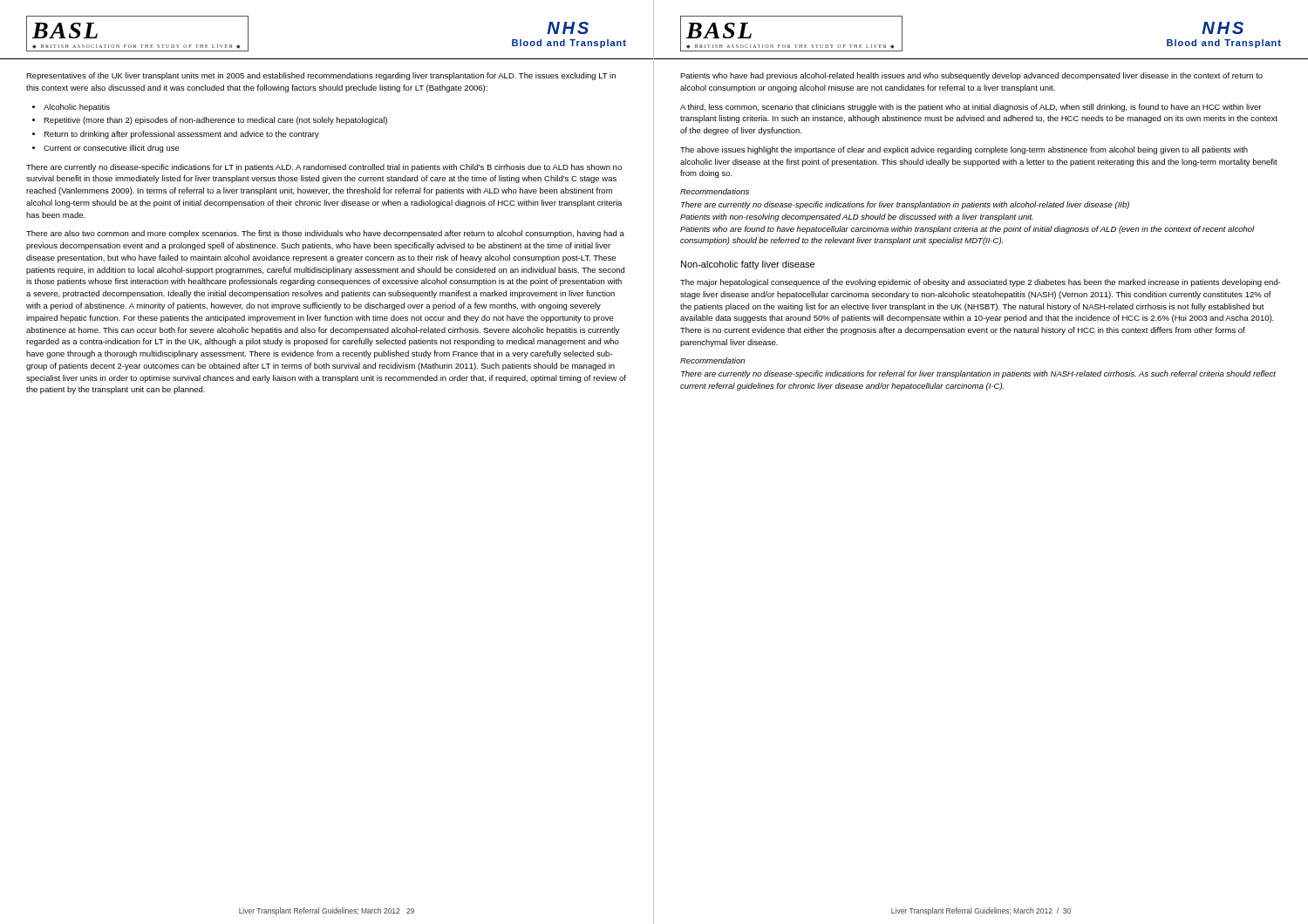Click the passage that begins "The above issues highlight the importance"
The image size is (1308, 924).
click(x=979, y=161)
